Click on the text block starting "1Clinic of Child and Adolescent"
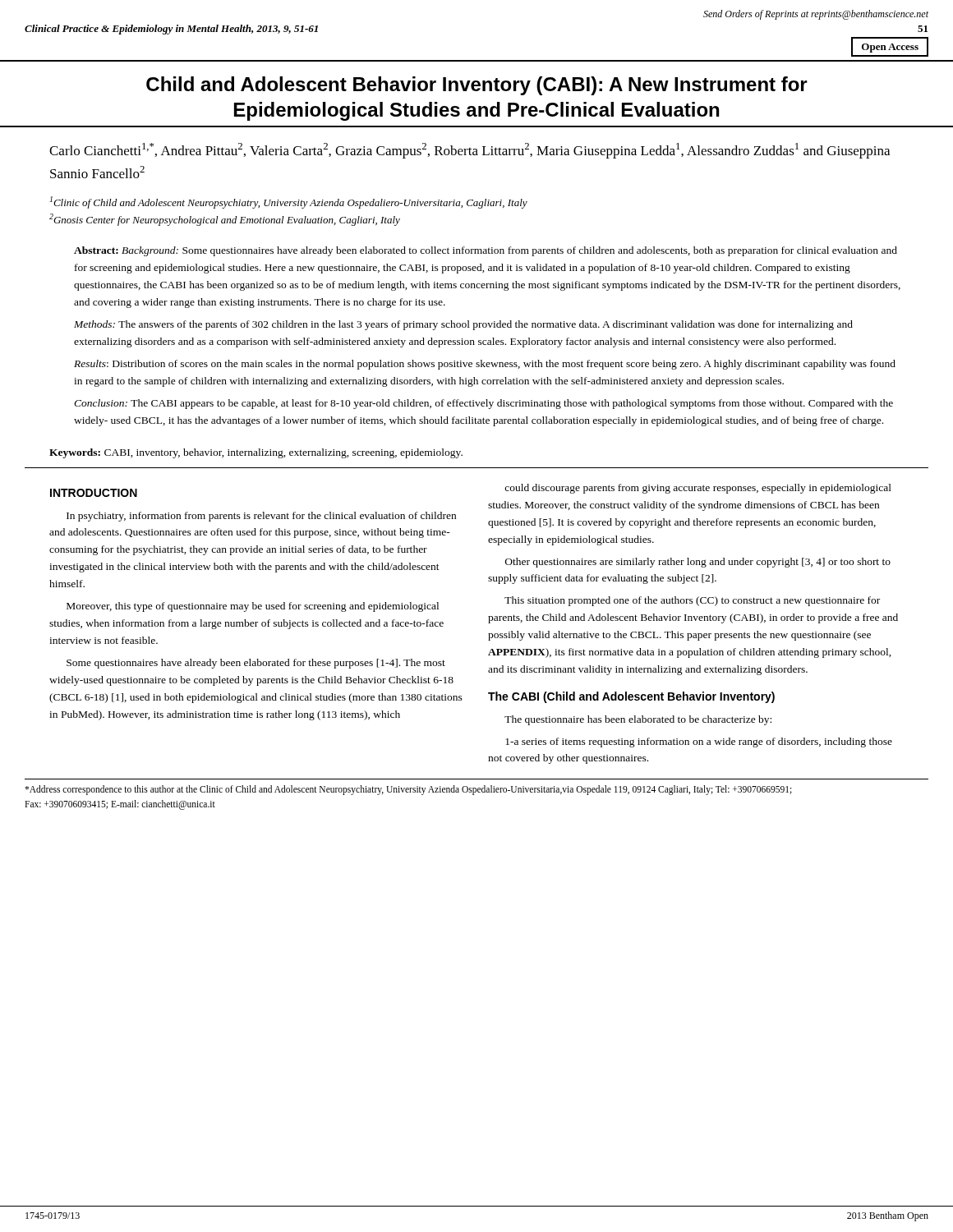 [476, 211]
